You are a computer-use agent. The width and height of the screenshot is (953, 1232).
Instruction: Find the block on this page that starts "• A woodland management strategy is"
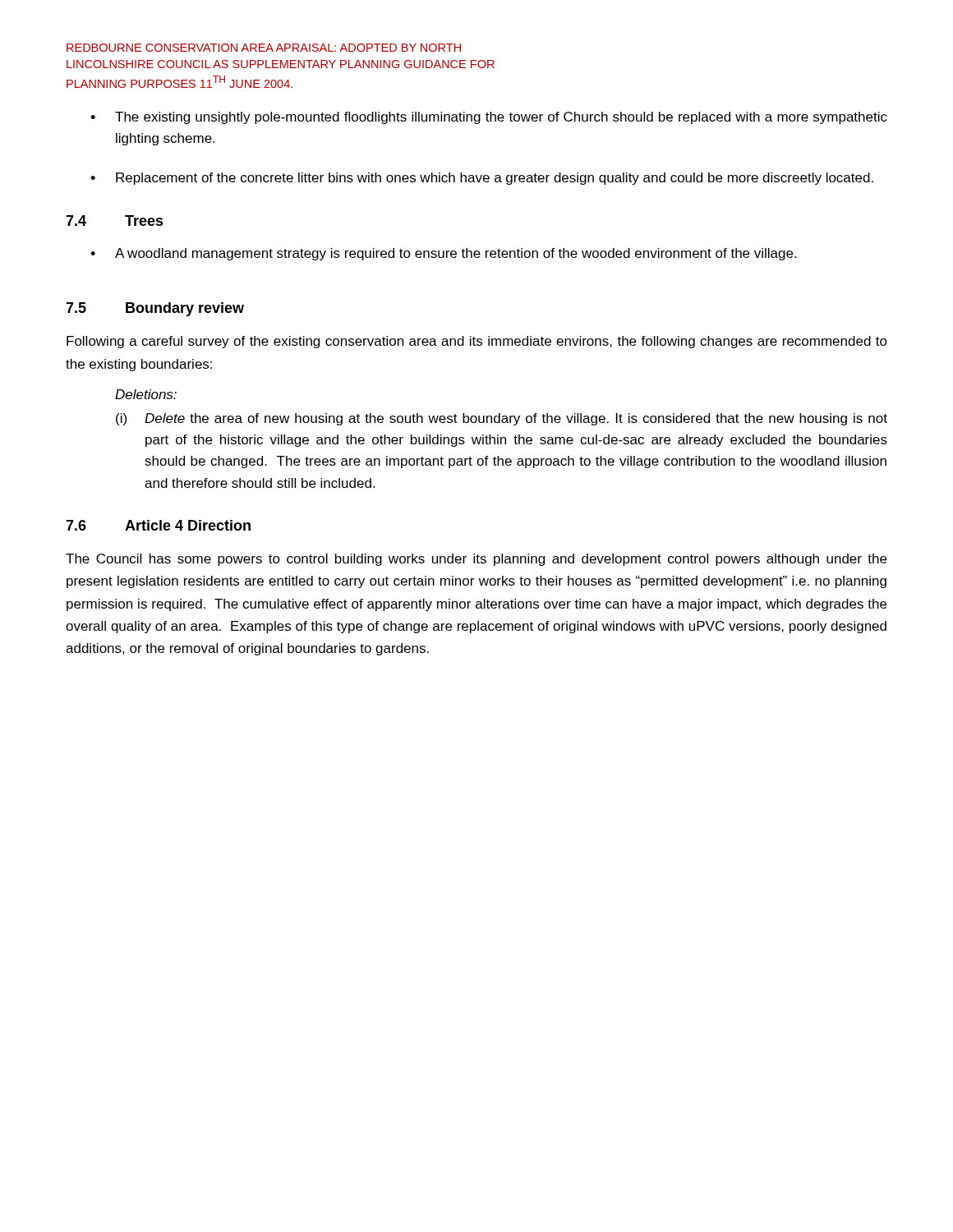coord(489,255)
